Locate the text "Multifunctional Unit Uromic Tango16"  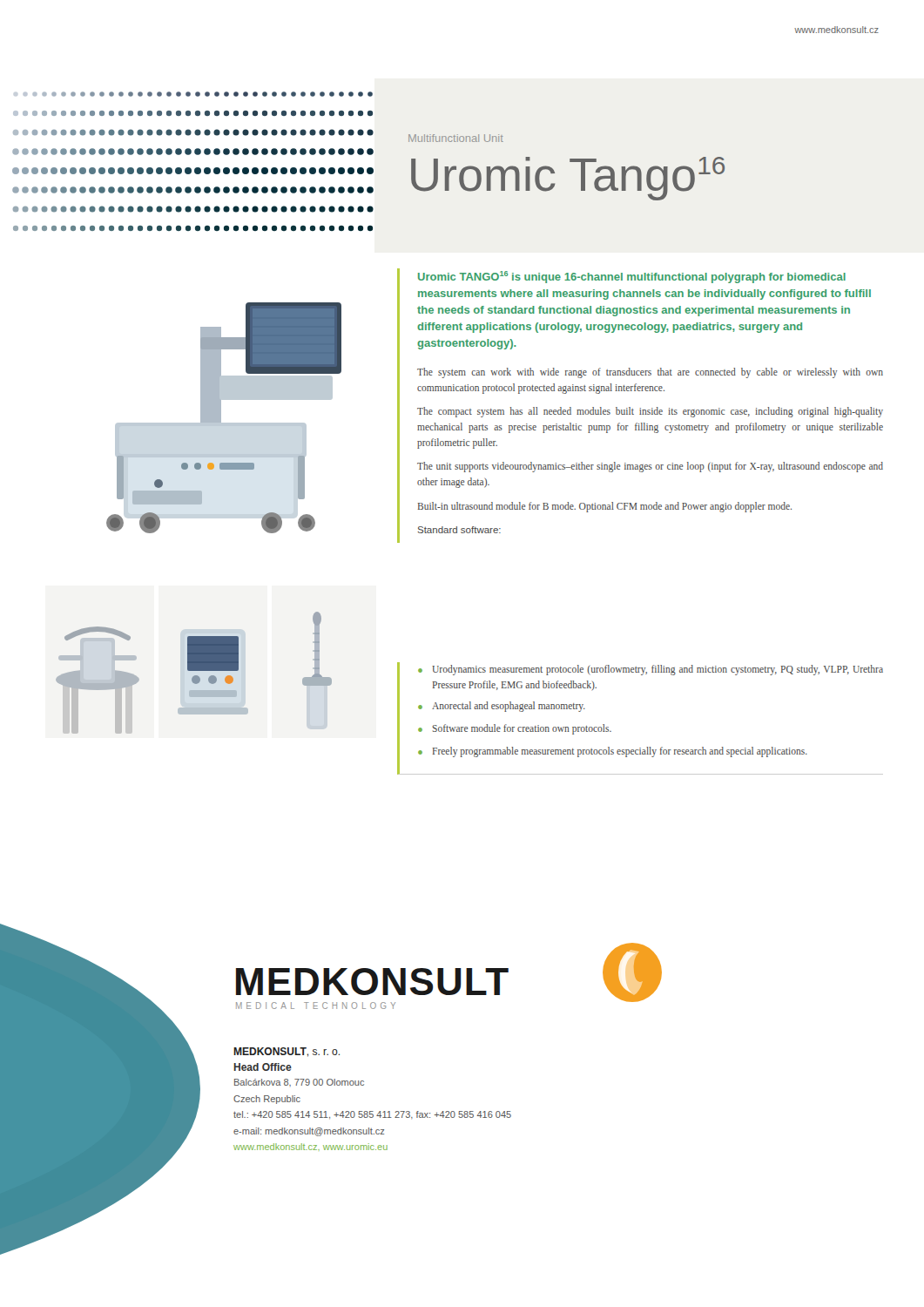666,166
